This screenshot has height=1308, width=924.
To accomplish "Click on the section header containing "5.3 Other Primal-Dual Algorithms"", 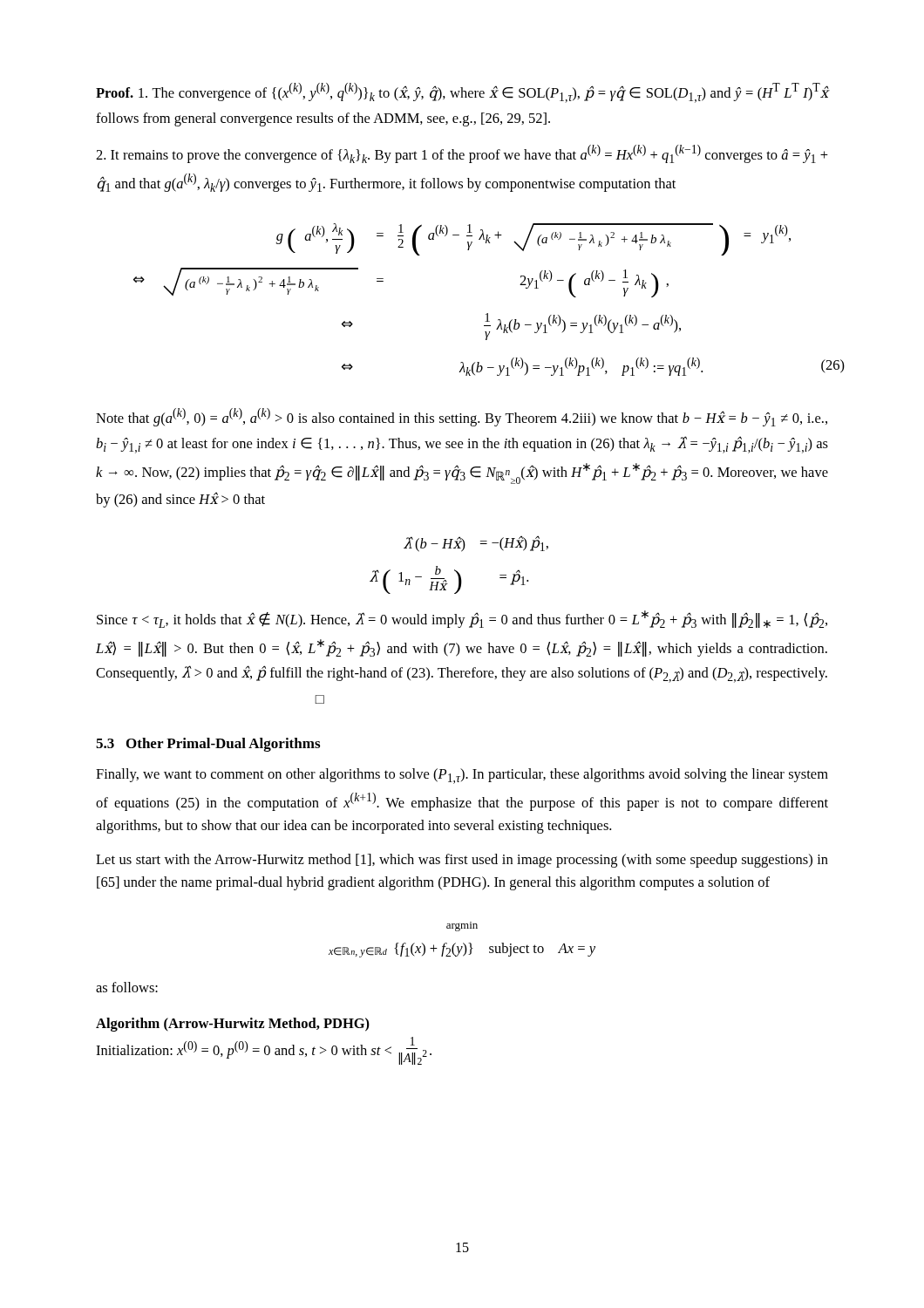I will (x=208, y=743).
